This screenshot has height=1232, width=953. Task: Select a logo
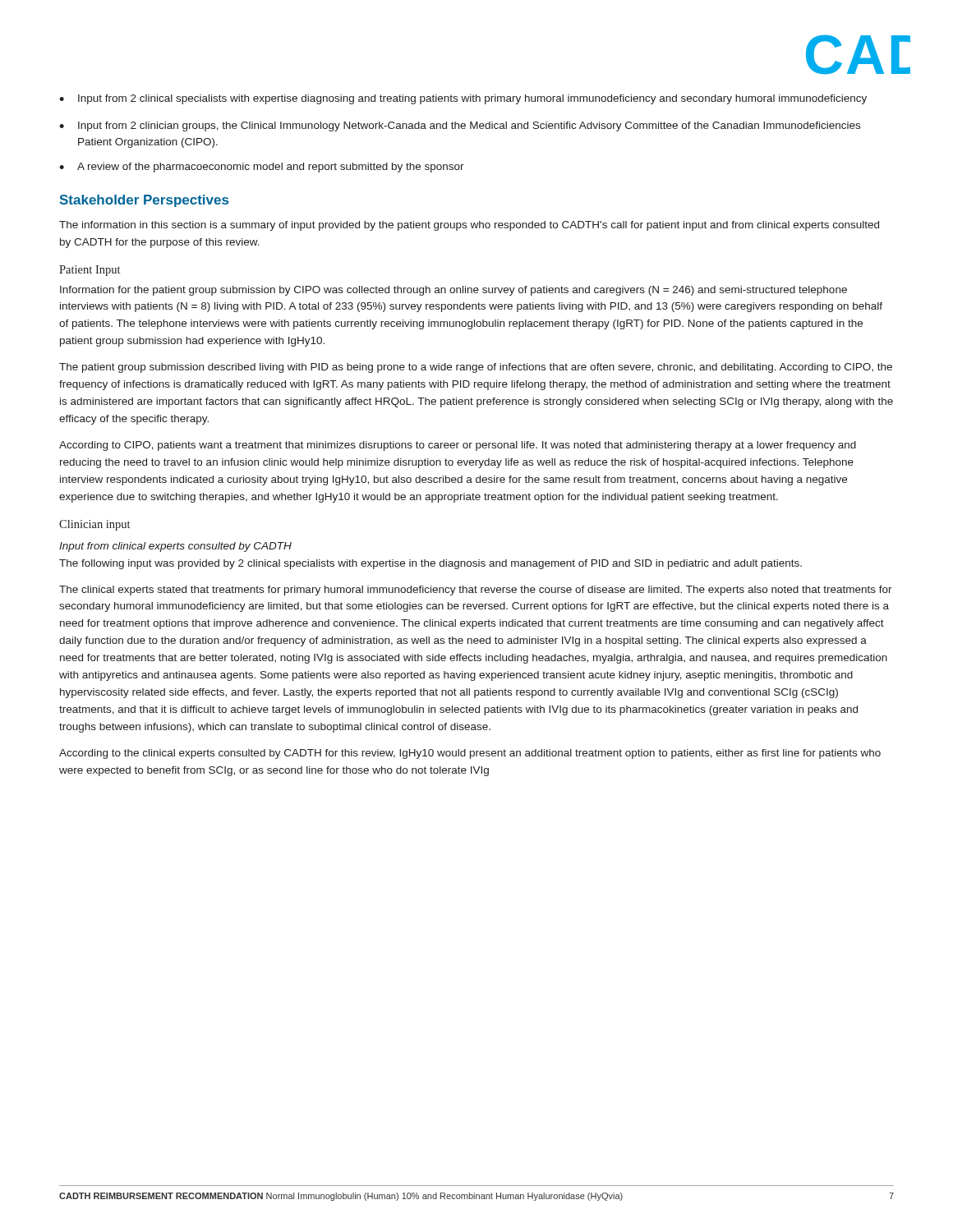(x=857, y=52)
